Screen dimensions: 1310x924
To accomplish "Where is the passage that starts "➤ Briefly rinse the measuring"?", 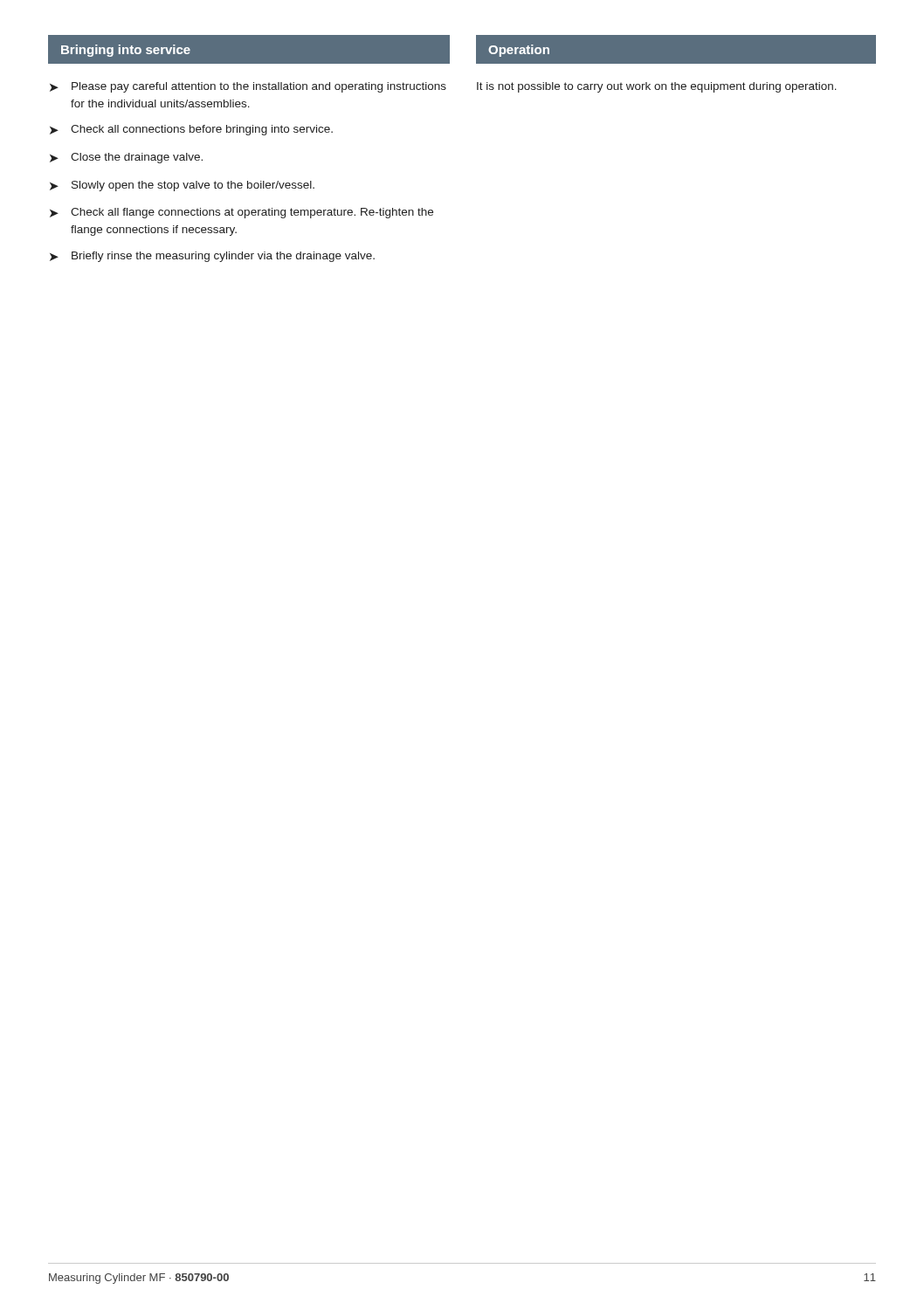I will [249, 256].
